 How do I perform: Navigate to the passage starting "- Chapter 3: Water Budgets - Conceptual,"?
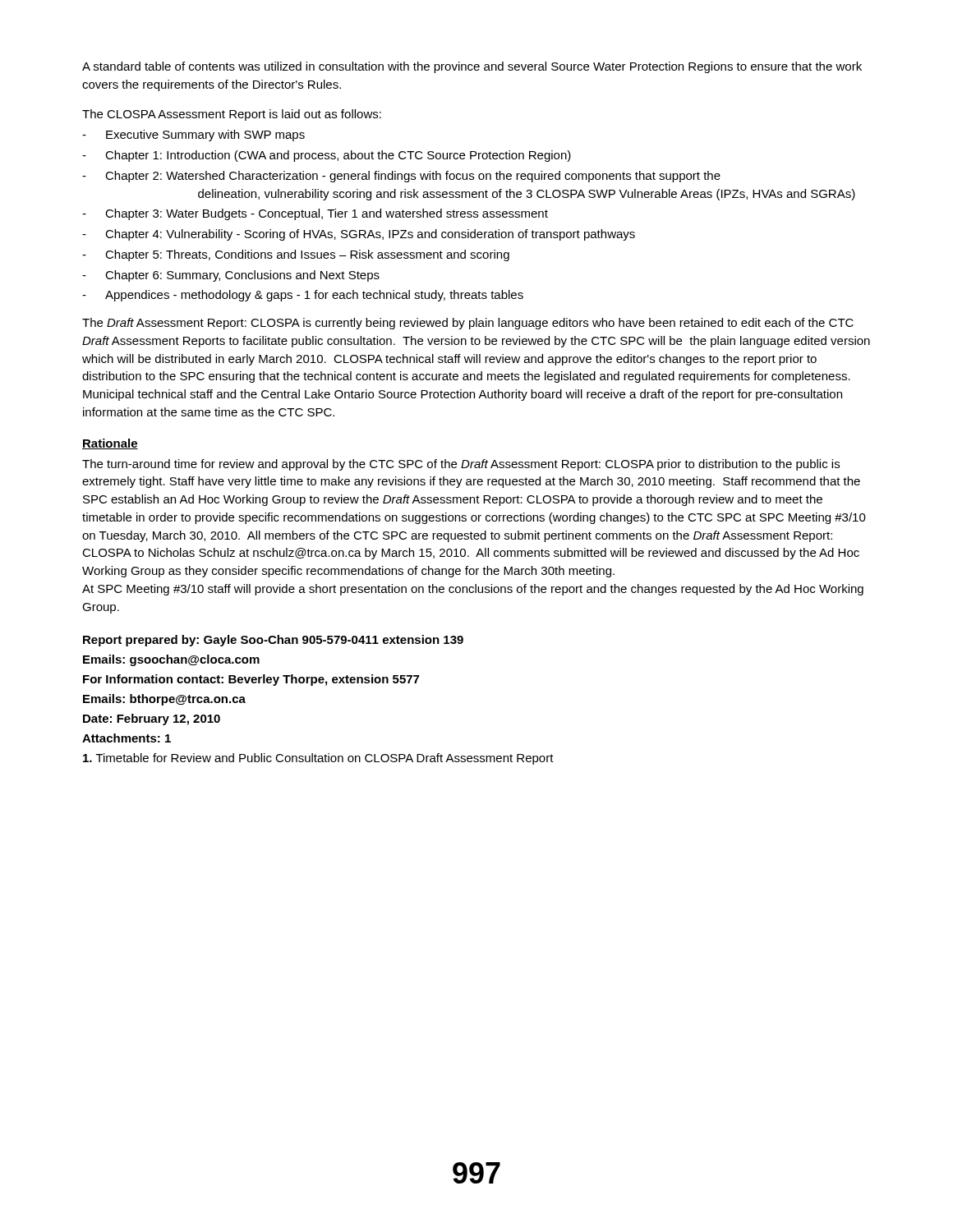coord(476,214)
